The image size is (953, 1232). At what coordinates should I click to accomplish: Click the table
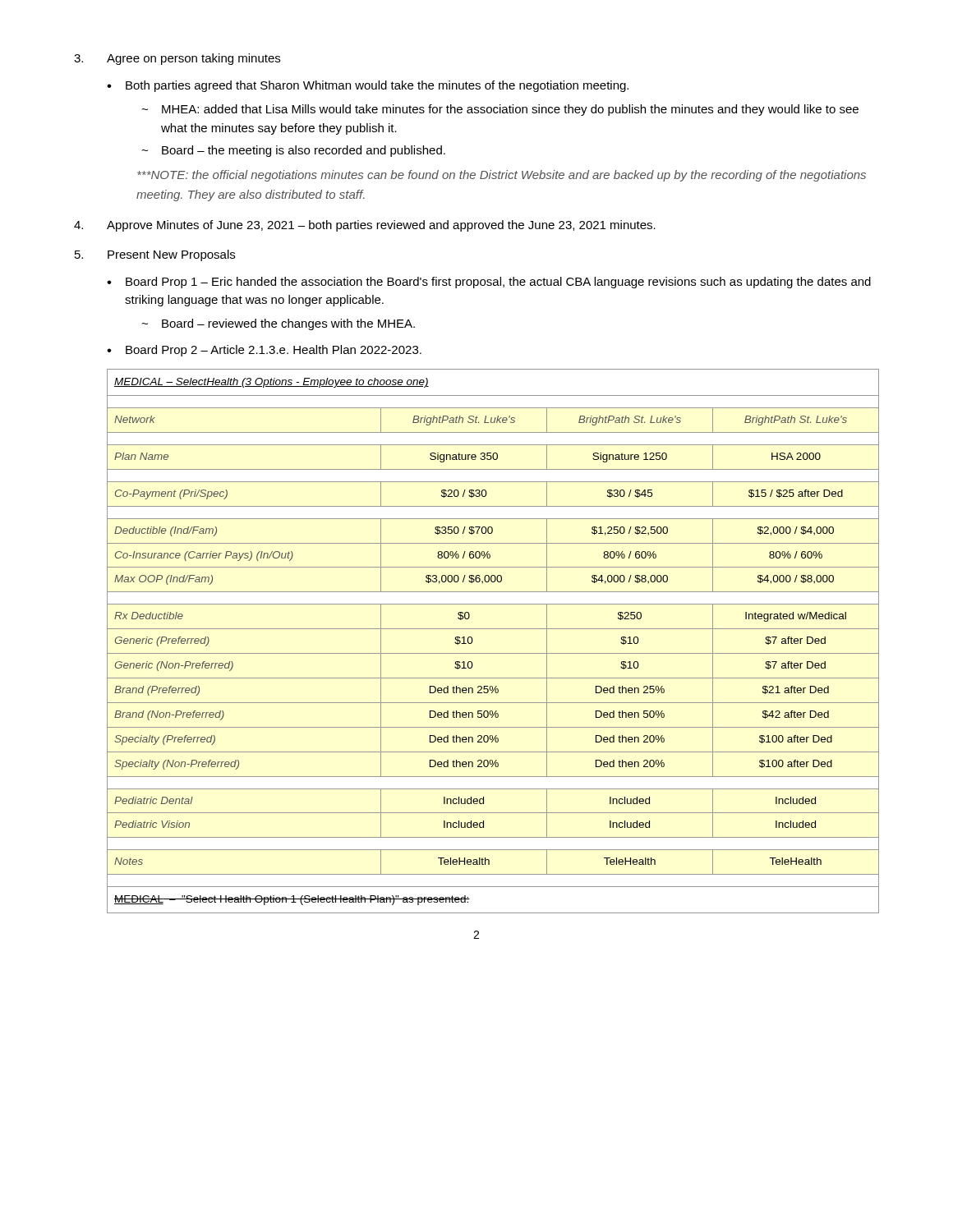coord(493,641)
